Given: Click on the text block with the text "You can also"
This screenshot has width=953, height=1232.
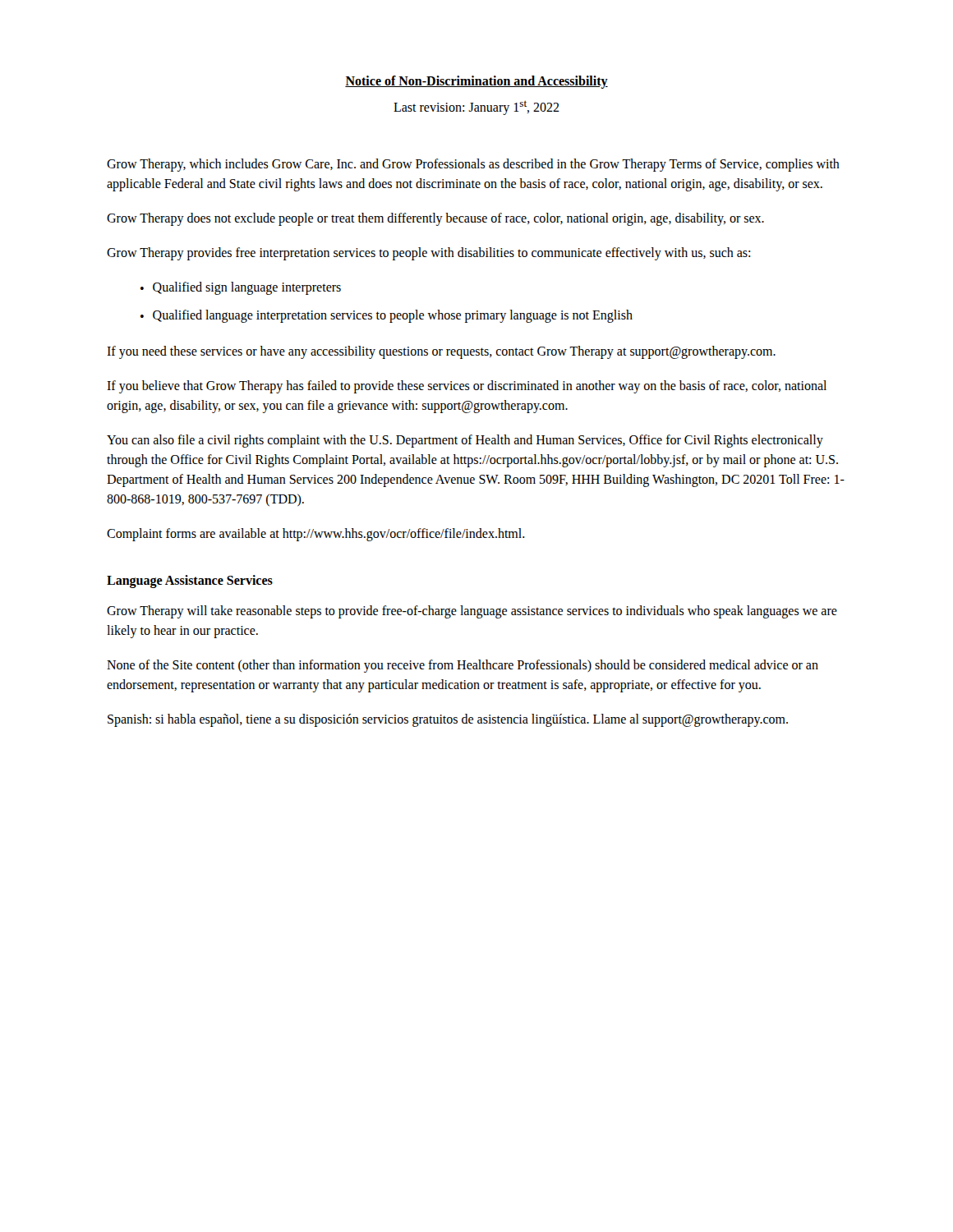Looking at the screenshot, I should [x=476, y=470].
